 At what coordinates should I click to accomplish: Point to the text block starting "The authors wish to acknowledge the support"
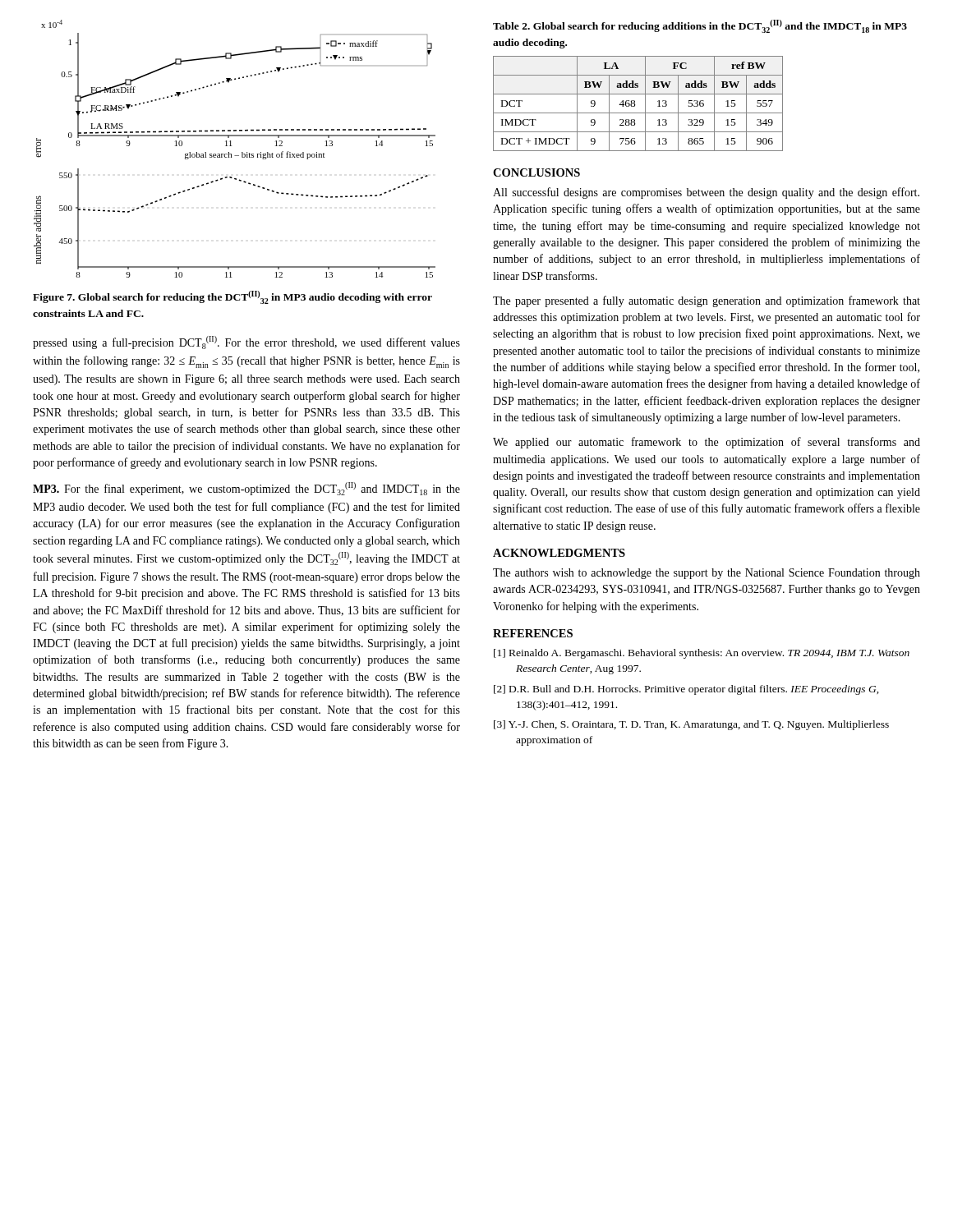(x=707, y=590)
